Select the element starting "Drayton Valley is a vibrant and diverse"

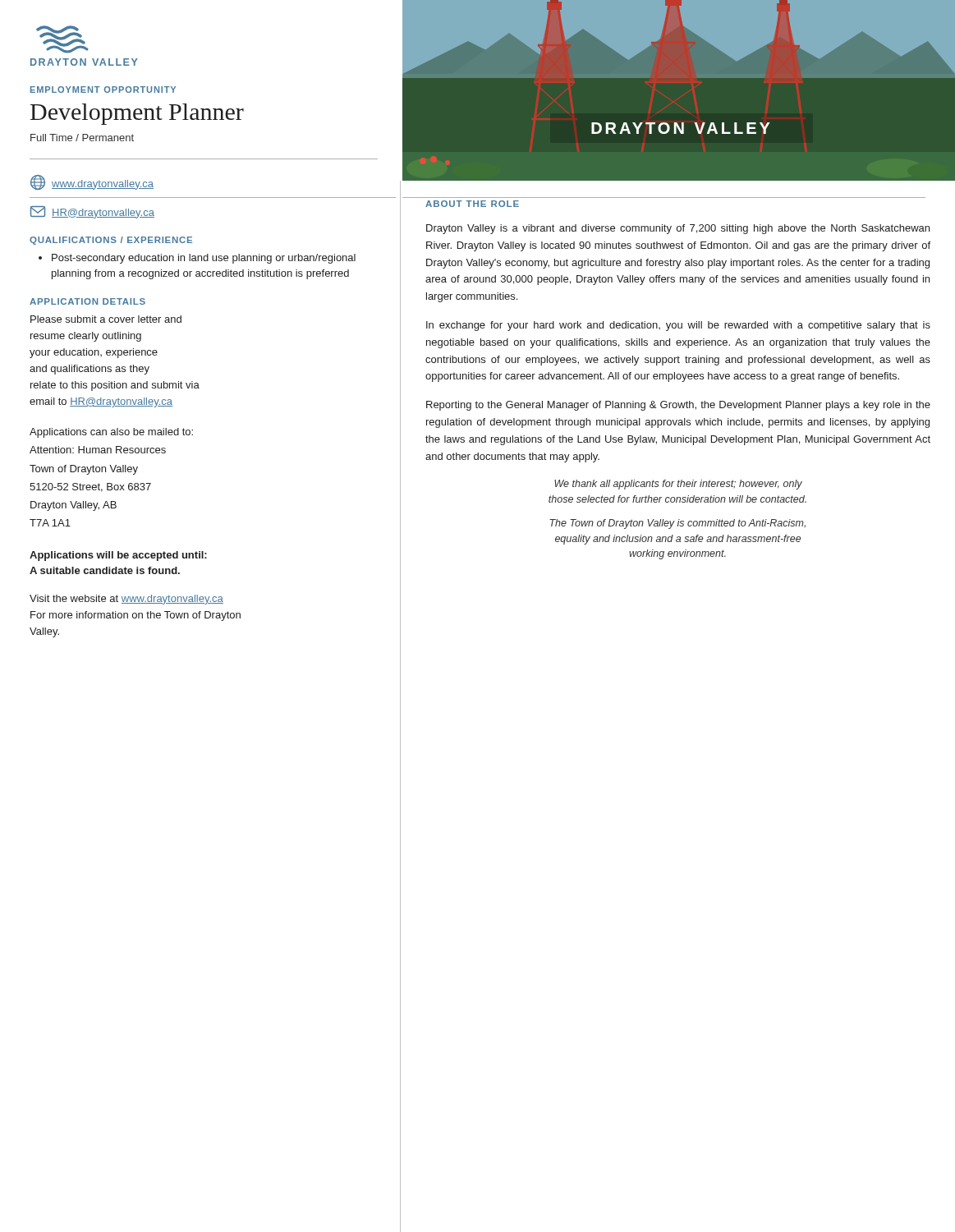click(678, 262)
